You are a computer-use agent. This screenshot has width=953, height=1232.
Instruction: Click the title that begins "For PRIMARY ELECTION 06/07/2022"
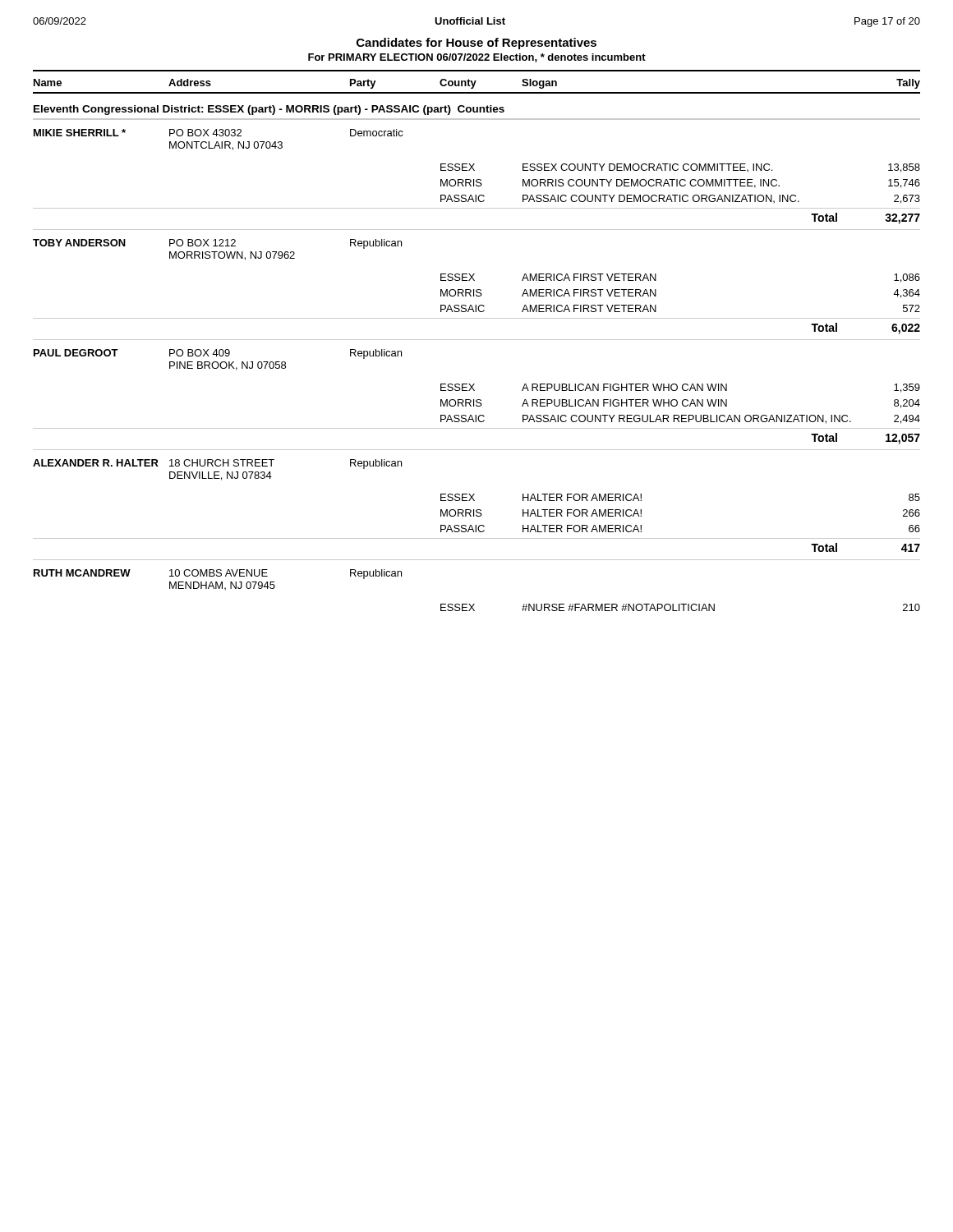point(476,57)
